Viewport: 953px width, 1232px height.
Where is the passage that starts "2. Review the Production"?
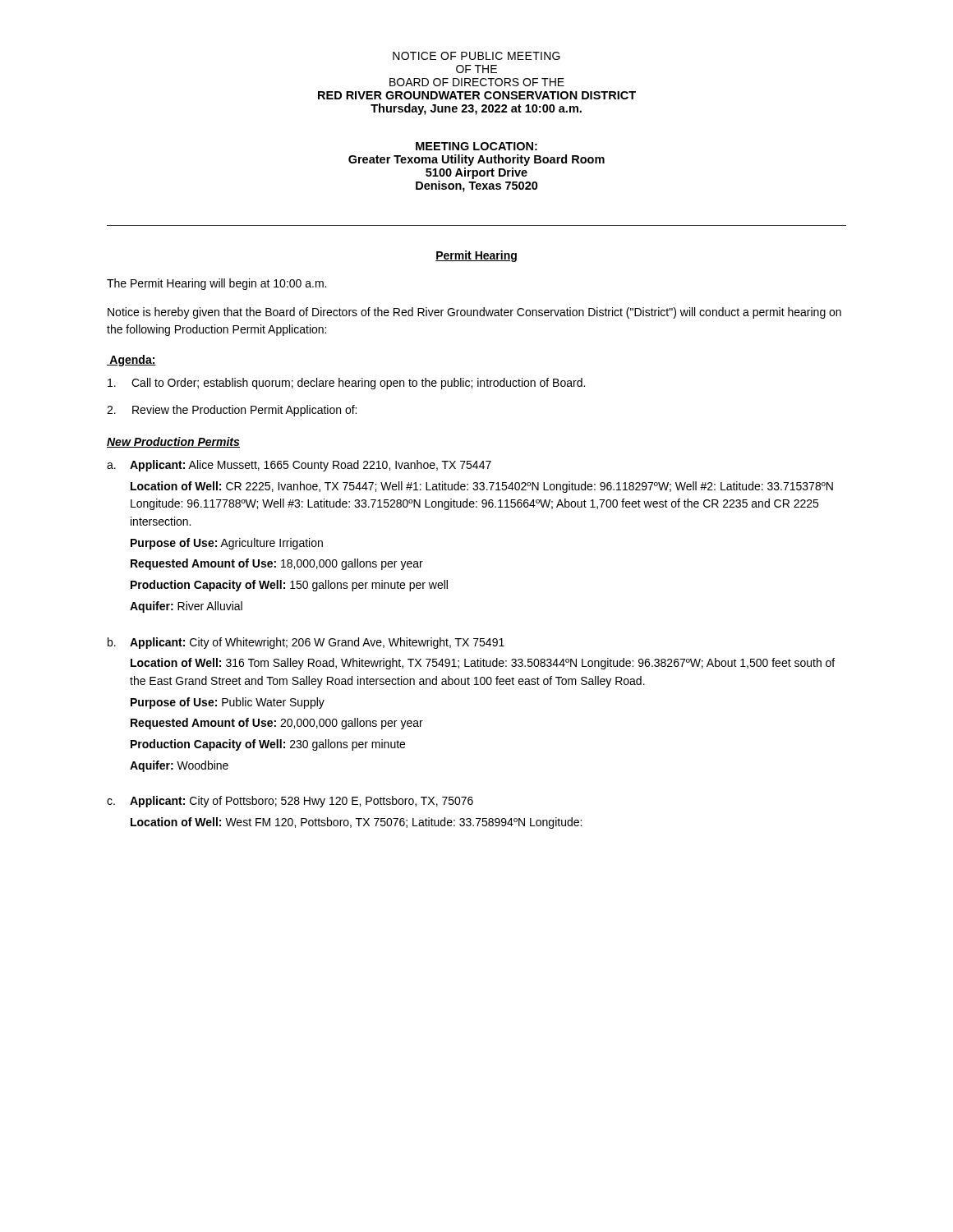click(x=232, y=410)
